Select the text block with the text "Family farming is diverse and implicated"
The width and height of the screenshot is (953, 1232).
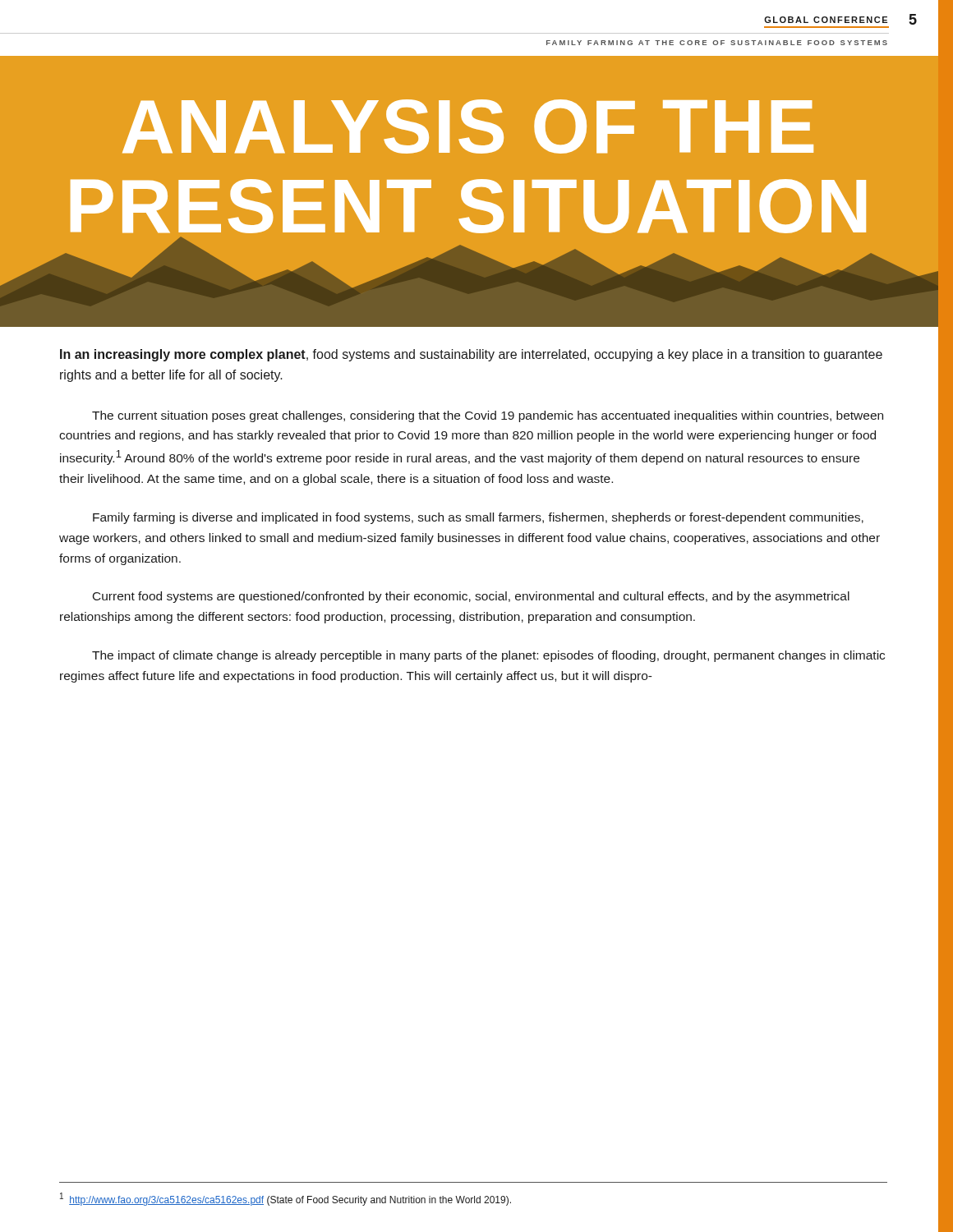tap(470, 537)
